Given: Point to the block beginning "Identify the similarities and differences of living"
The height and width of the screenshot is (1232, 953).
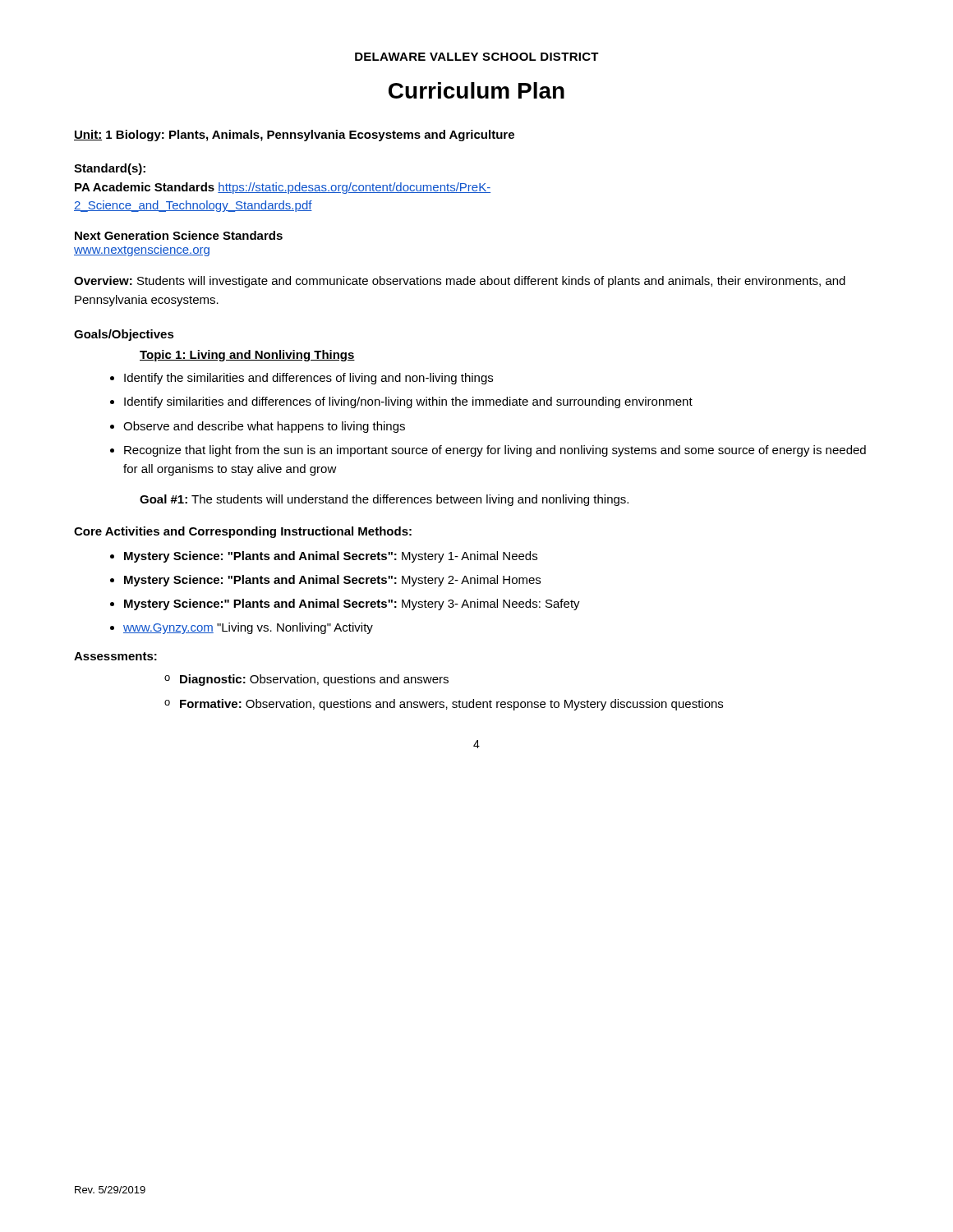Looking at the screenshot, I should click(x=308, y=377).
